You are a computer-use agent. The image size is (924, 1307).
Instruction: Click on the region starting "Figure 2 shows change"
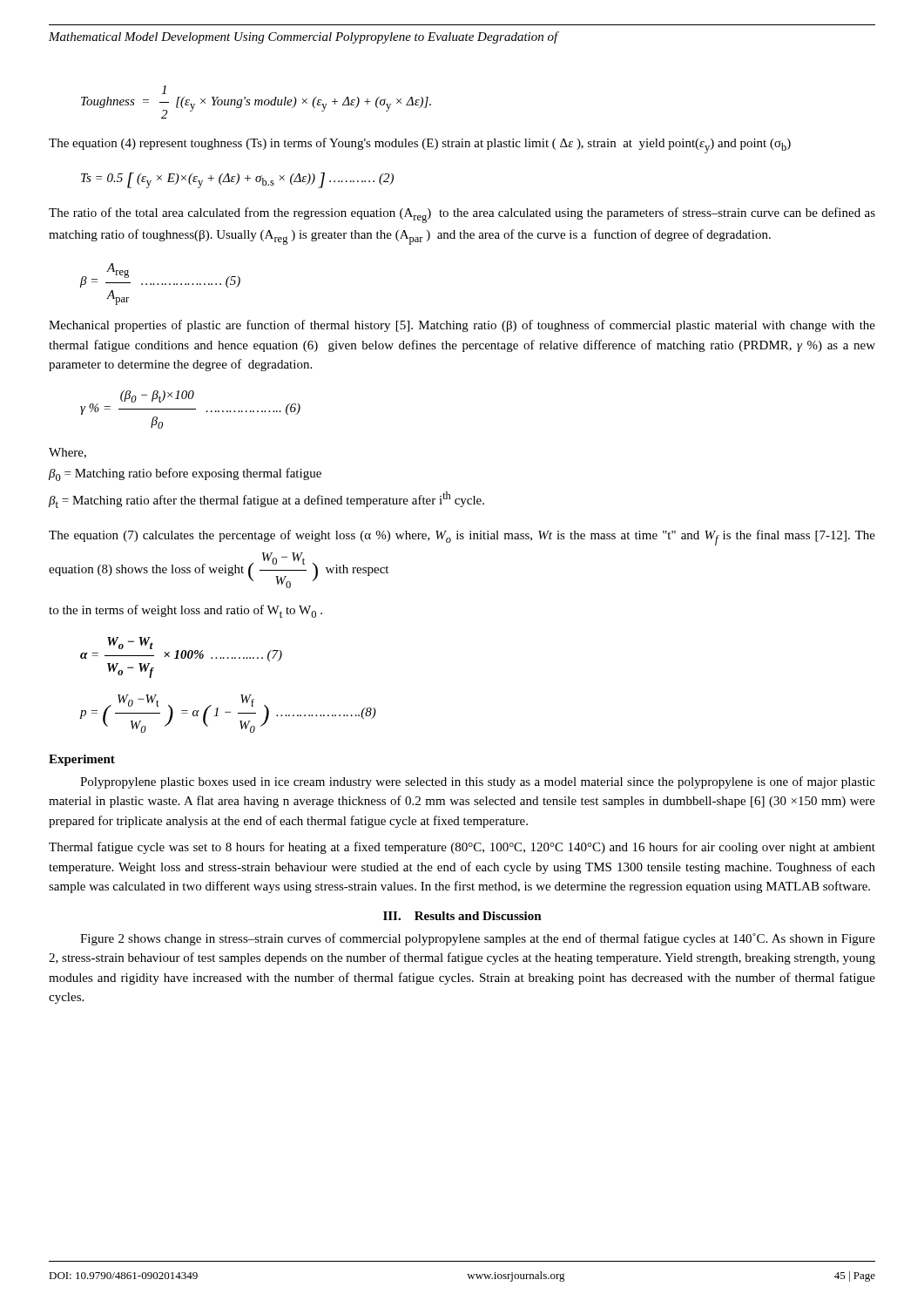[x=462, y=968]
